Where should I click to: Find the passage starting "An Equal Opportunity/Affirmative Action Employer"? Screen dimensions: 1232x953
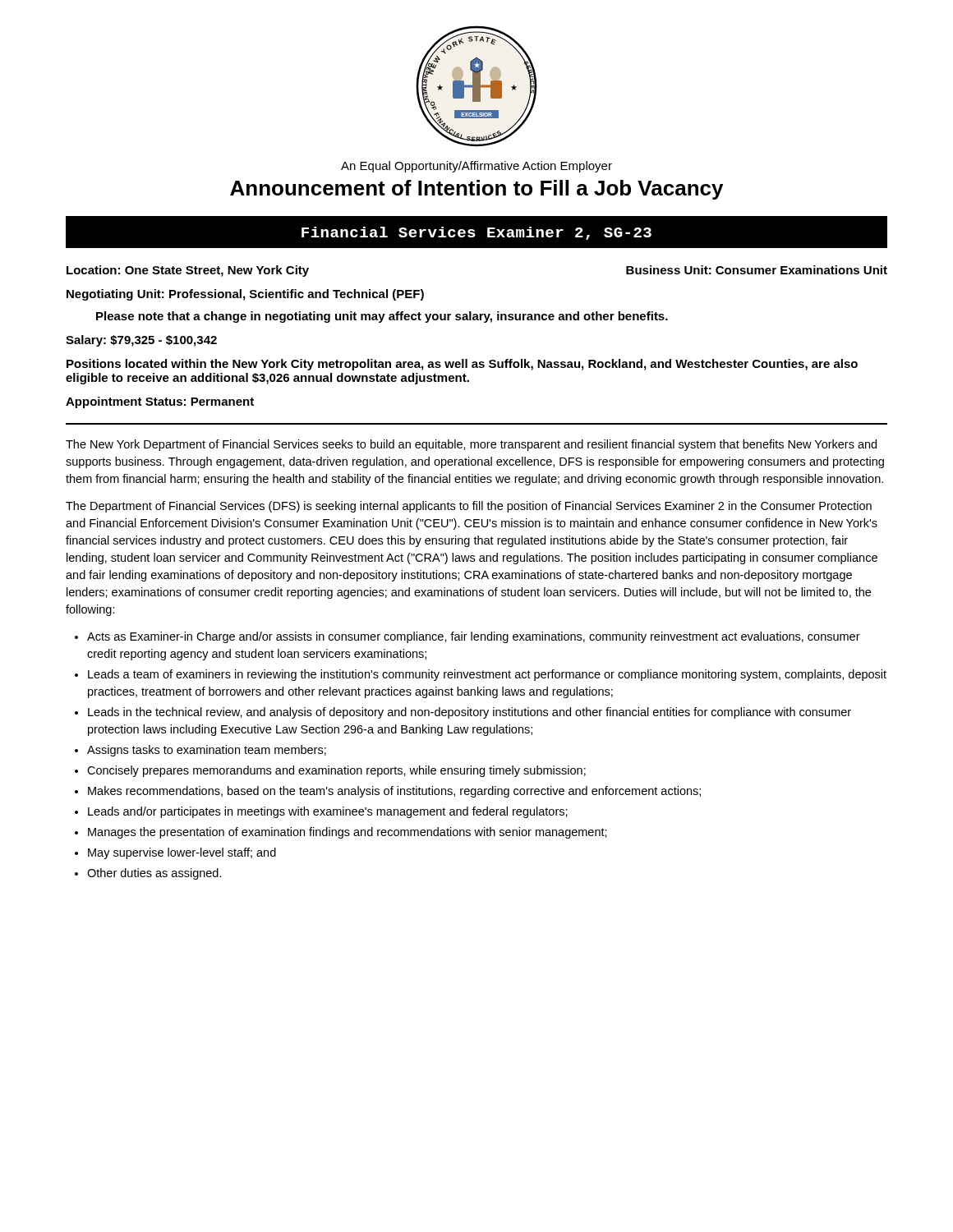pyautogui.click(x=476, y=166)
